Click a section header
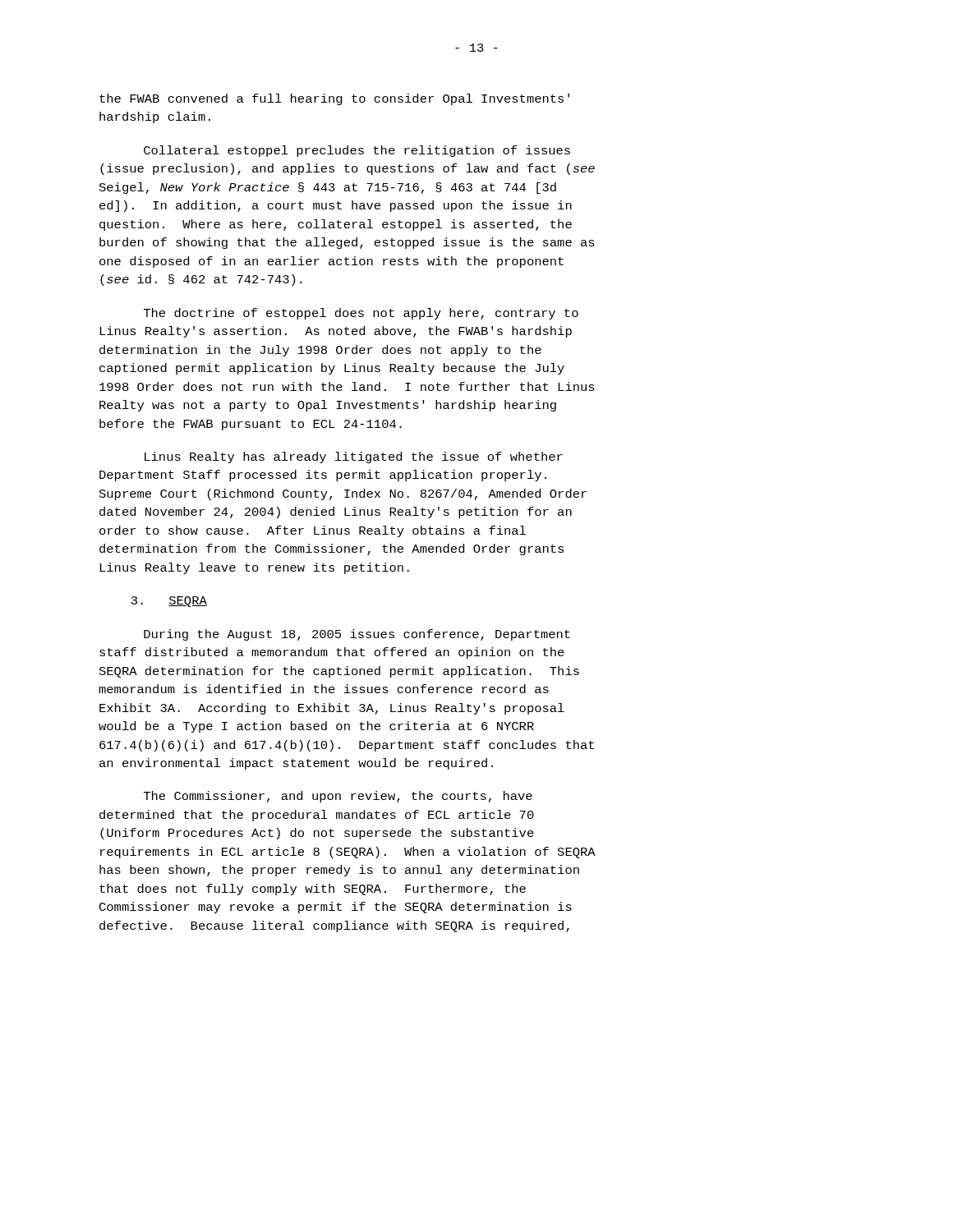The image size is (953, 1232). 169,601
